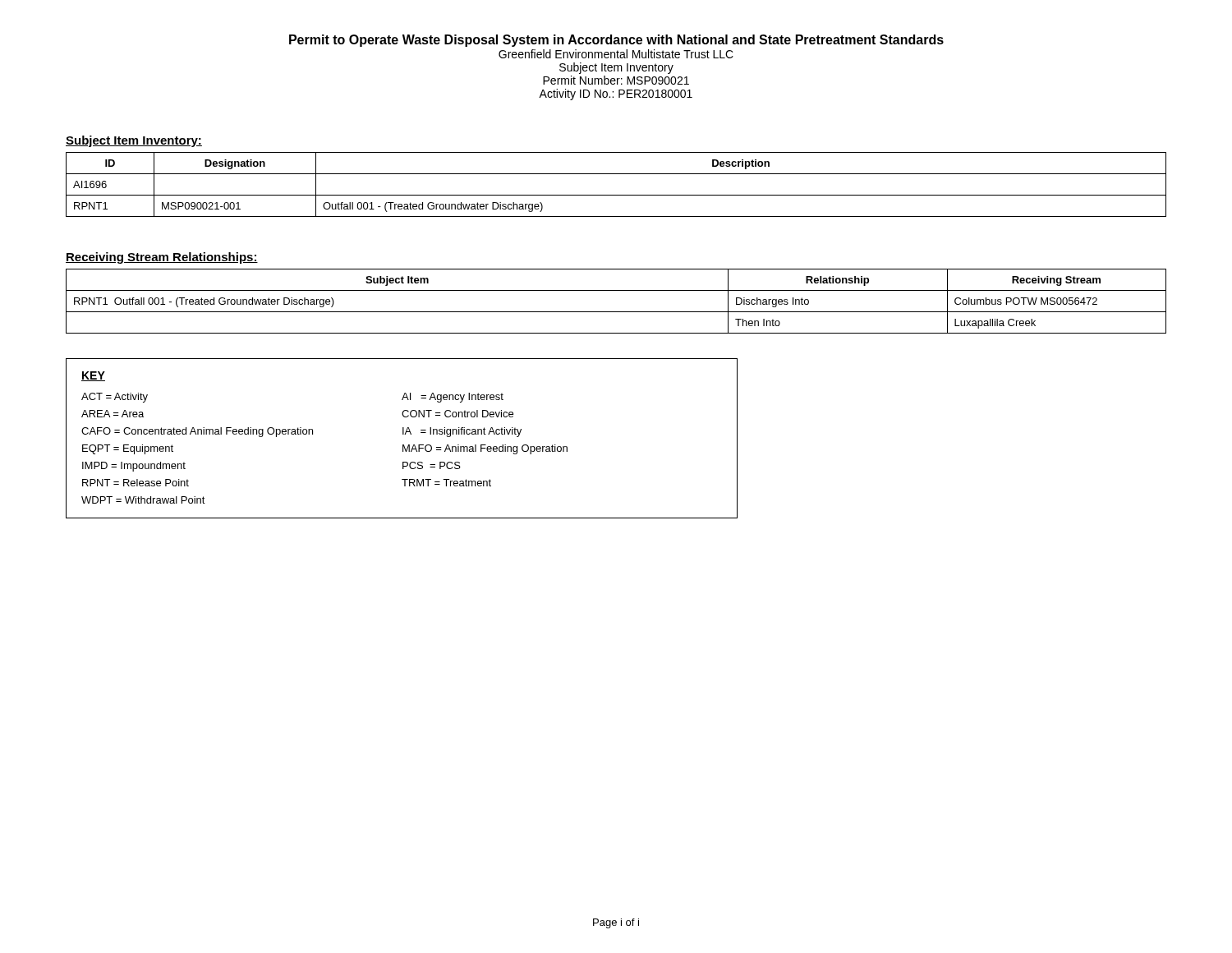
Task: Select the table that reads "Columbus POTW MS0056472"
Action: tap(616, 301)
